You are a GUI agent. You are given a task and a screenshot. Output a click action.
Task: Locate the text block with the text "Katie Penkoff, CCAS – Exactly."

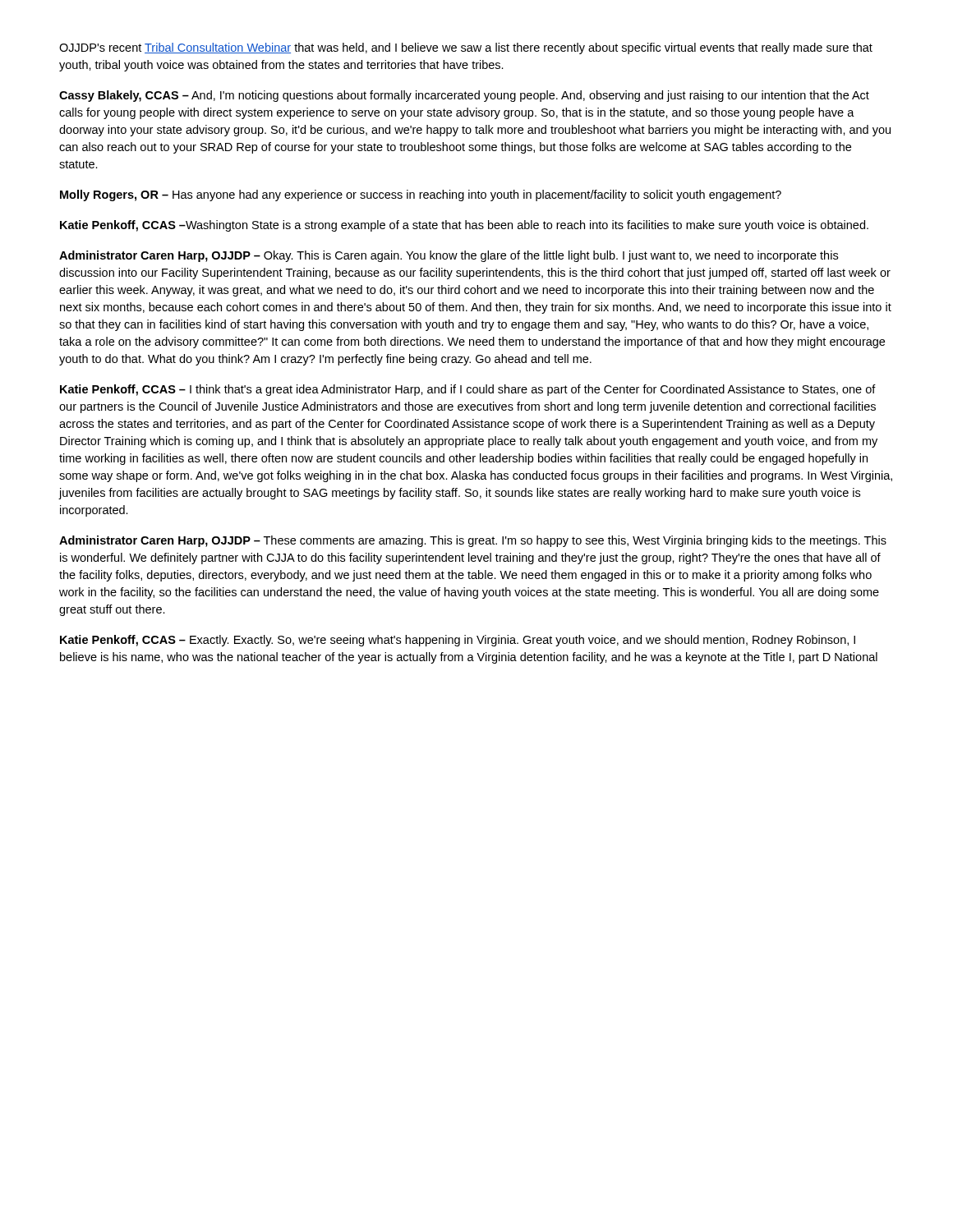468,649
